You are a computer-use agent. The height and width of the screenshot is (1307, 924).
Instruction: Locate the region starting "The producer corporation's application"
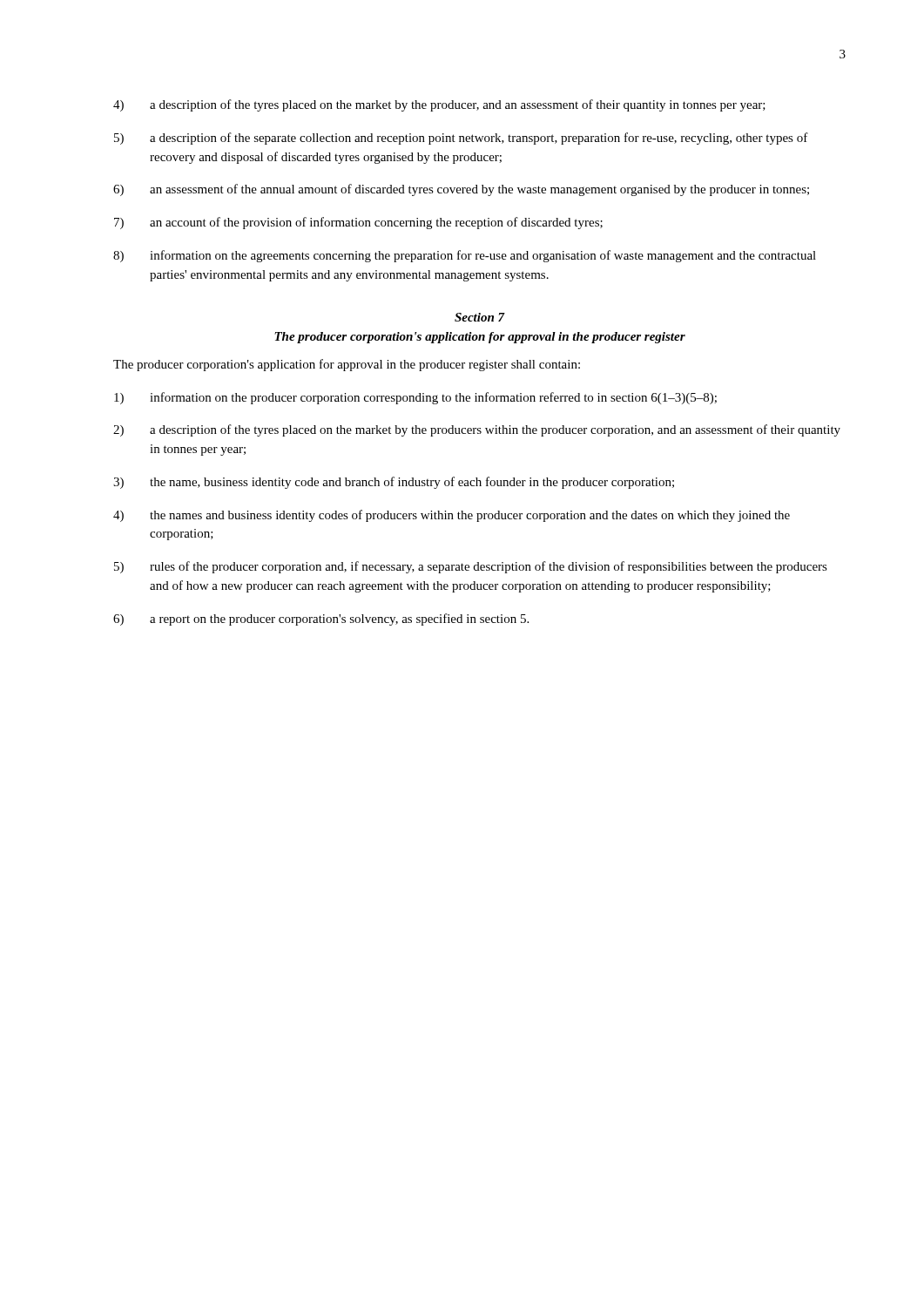coord(347,364)
